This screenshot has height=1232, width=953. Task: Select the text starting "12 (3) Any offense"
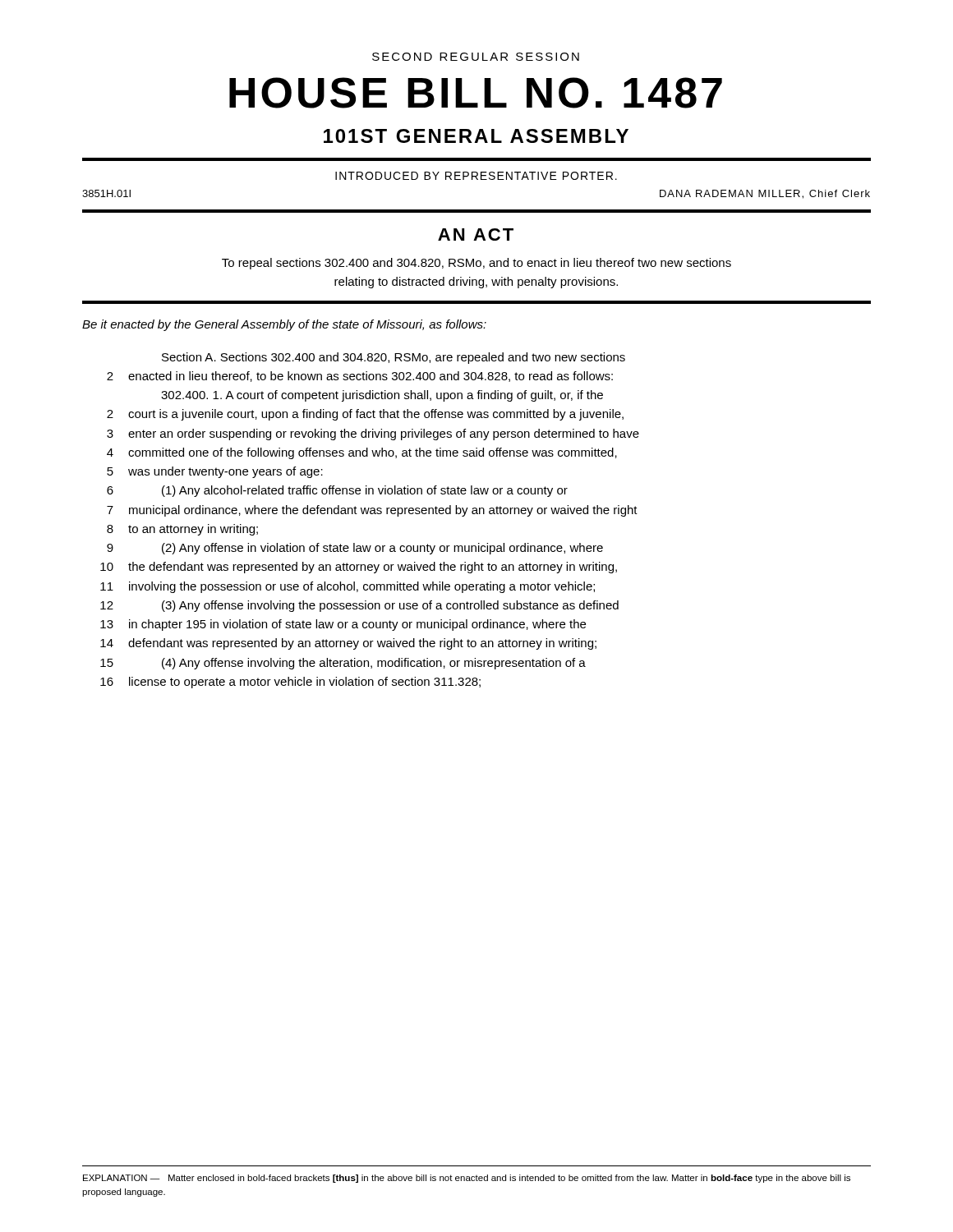click(x=476, y=624)
